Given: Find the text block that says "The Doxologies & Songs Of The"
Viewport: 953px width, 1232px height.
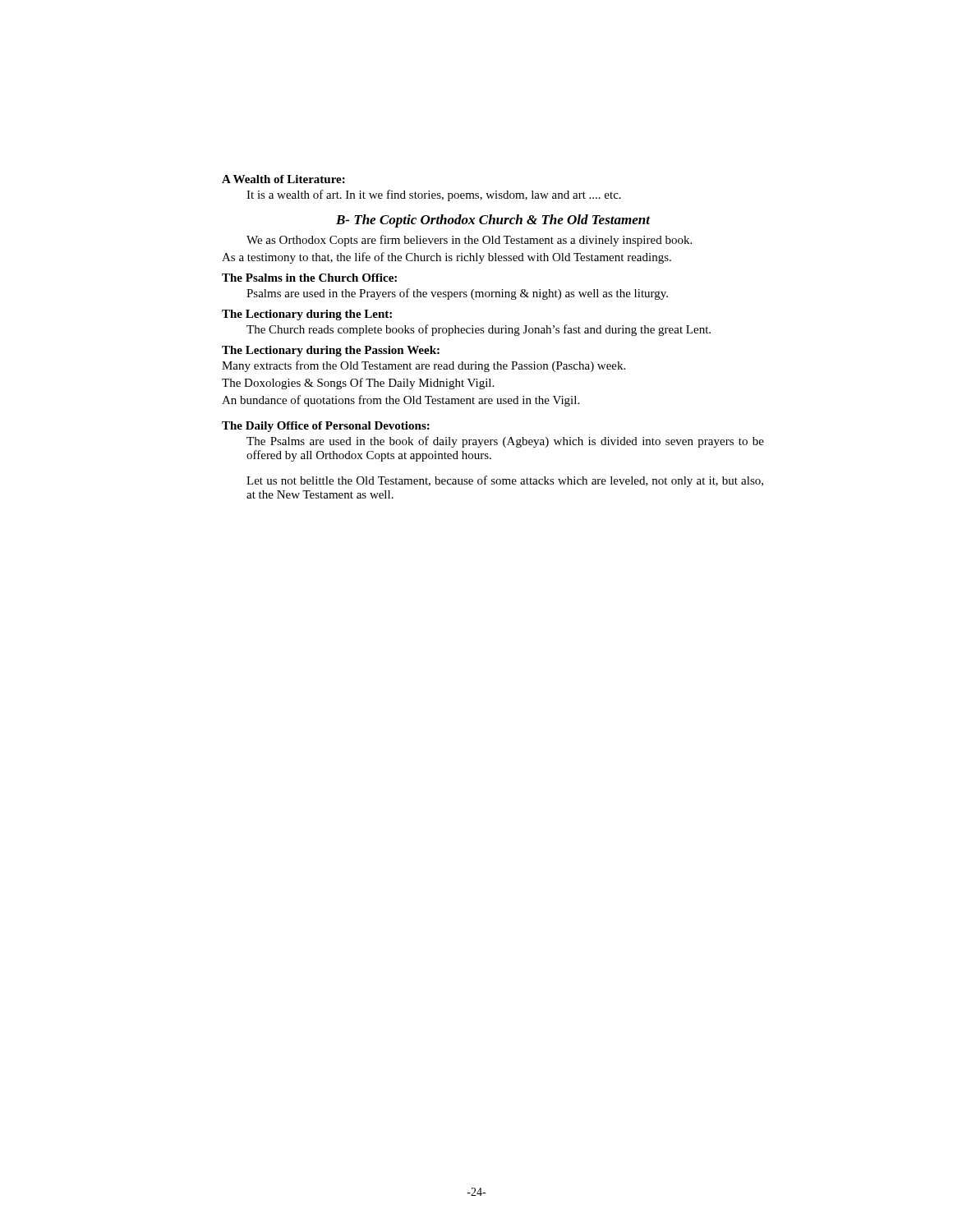Looking at the screenshot, I should click(x=358, y=383).
